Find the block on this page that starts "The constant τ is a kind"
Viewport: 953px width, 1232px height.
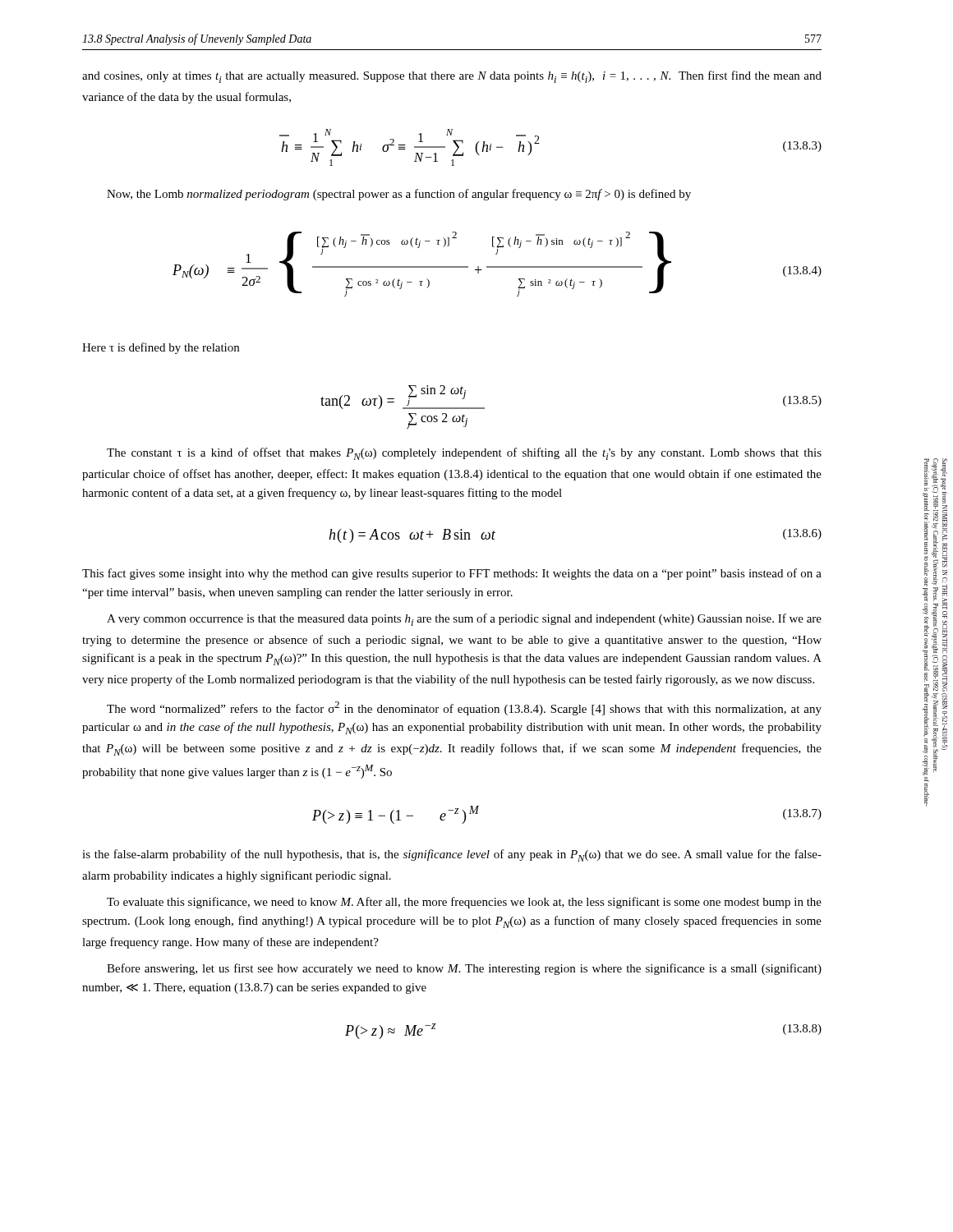[x=452, y=473]
